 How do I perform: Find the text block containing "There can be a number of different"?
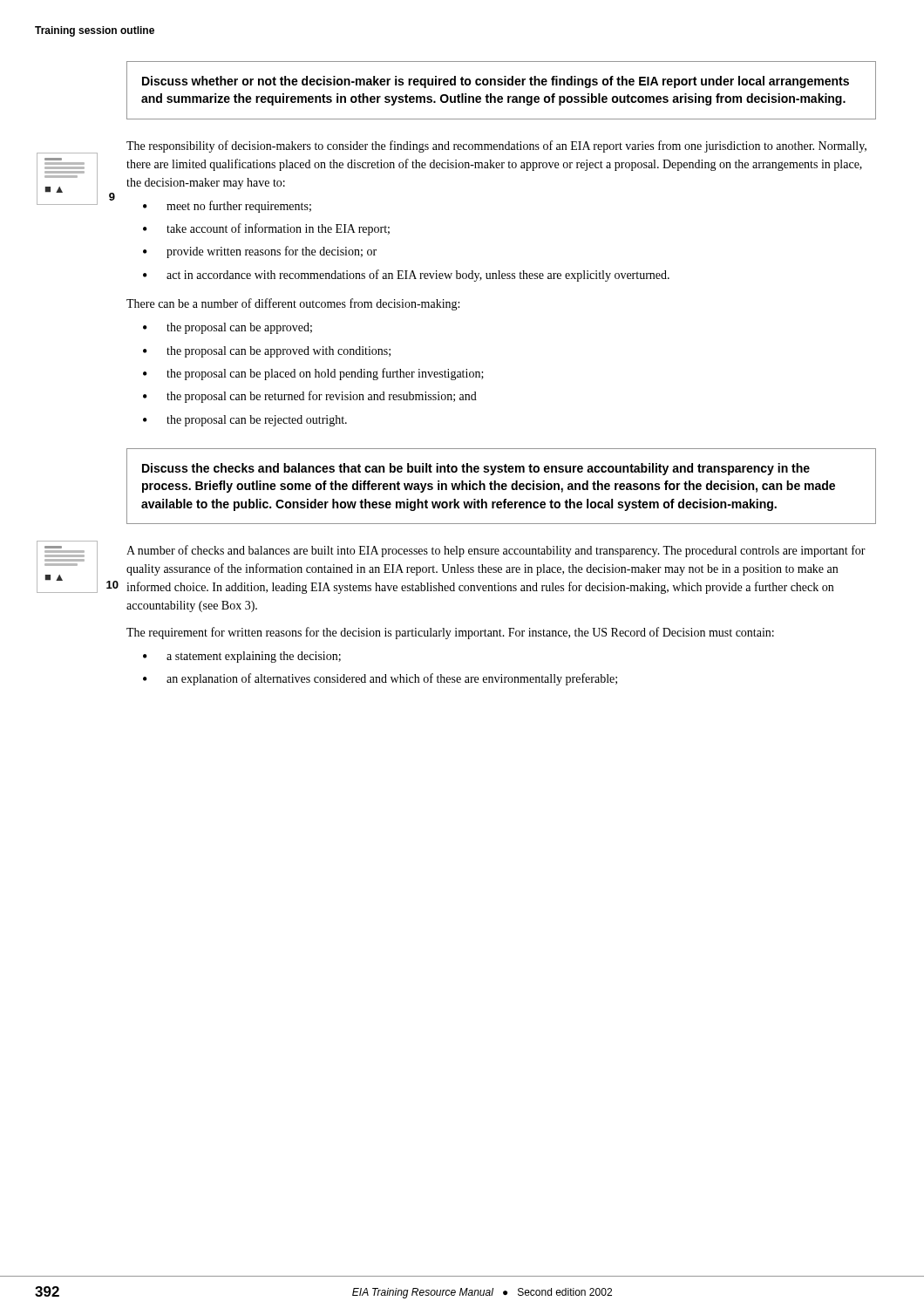coord(294,304)
